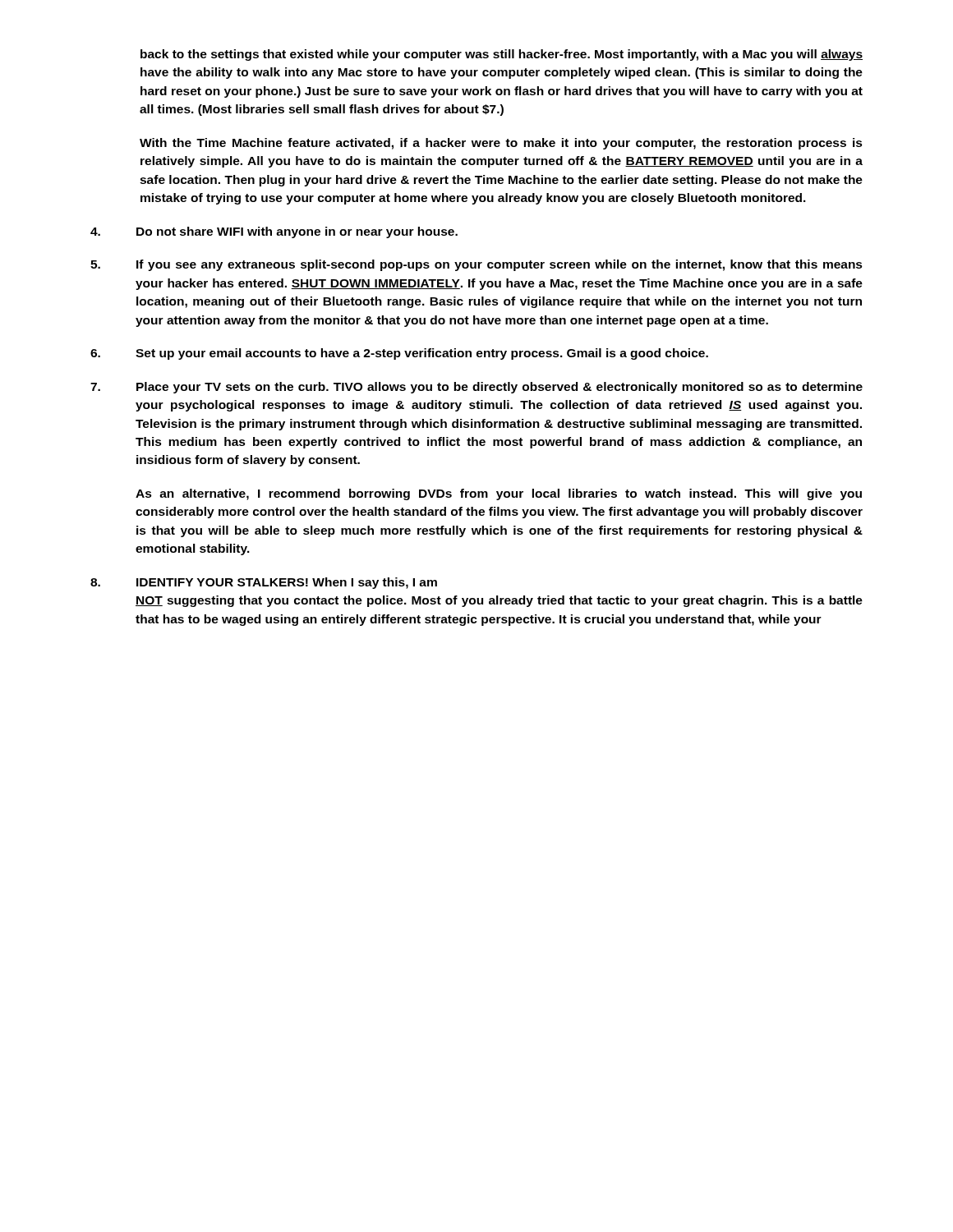Locate the list item with the text "5. If you see any extraneous split-second pop-ups"
953x1232 pixels.
[476, 293]
